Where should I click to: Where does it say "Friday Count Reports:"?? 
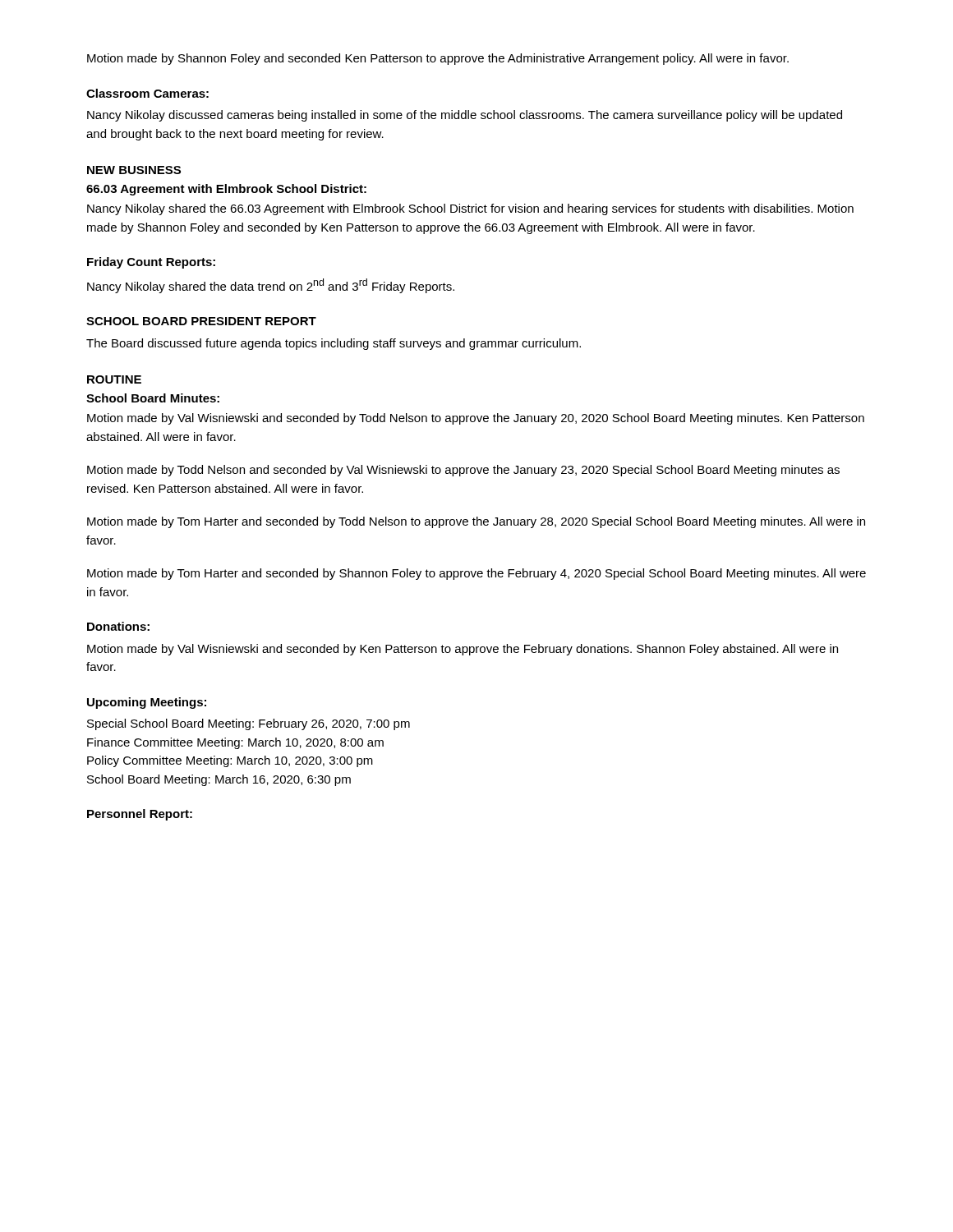tap(151, 263)
